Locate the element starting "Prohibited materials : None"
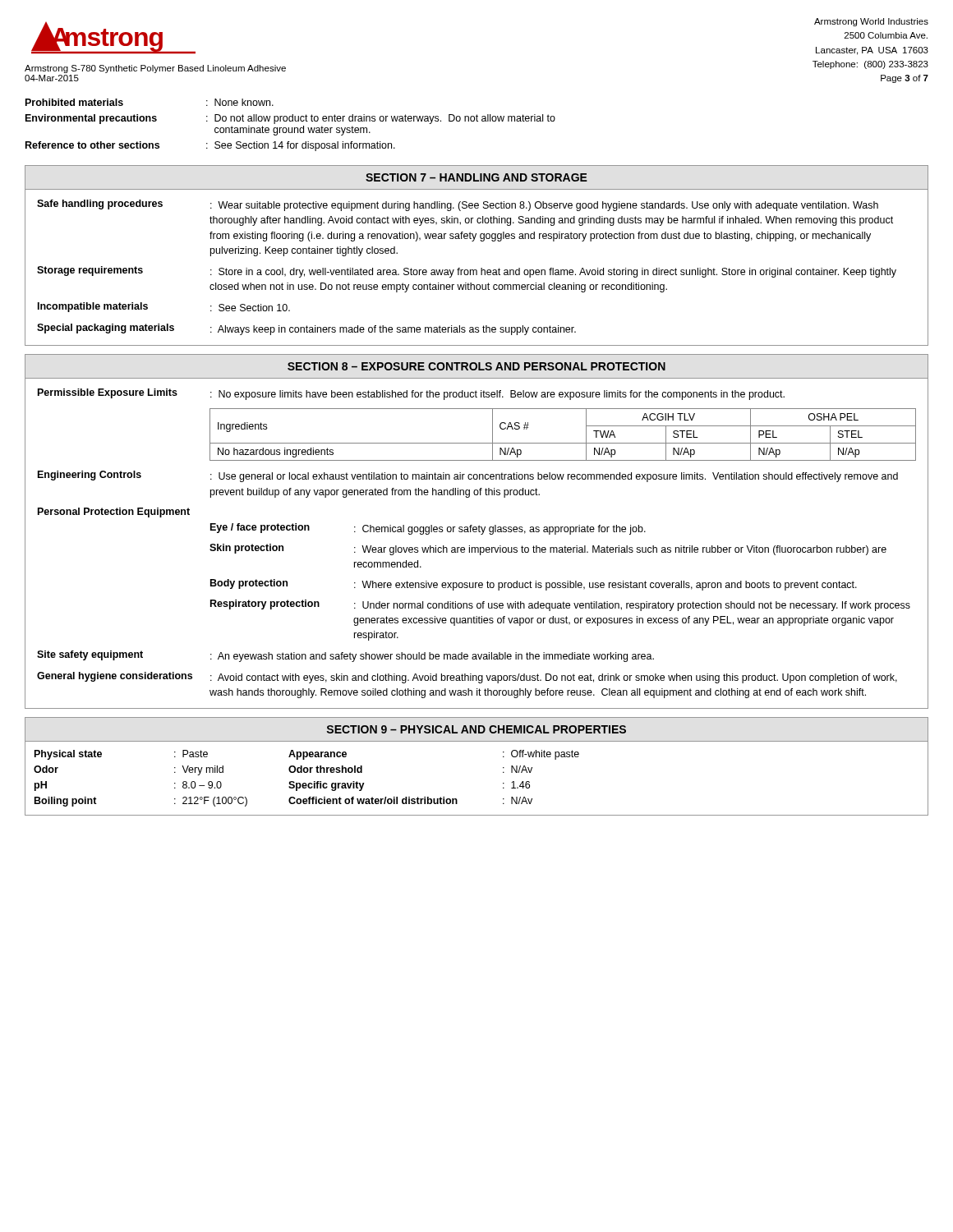Screen dimensions: 1232x953 (x=476, y=103)
